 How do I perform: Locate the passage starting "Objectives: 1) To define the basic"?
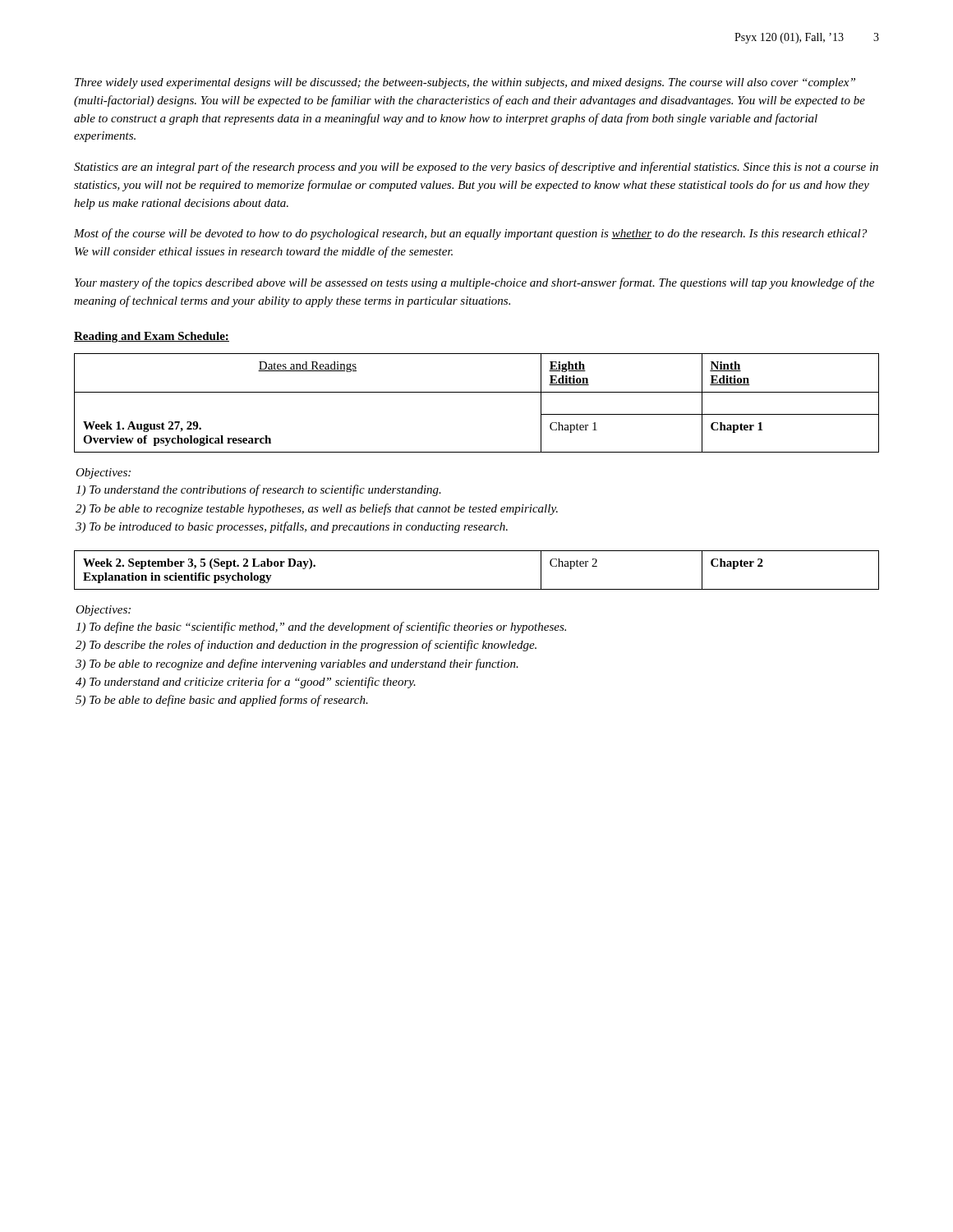pos(477,656)
